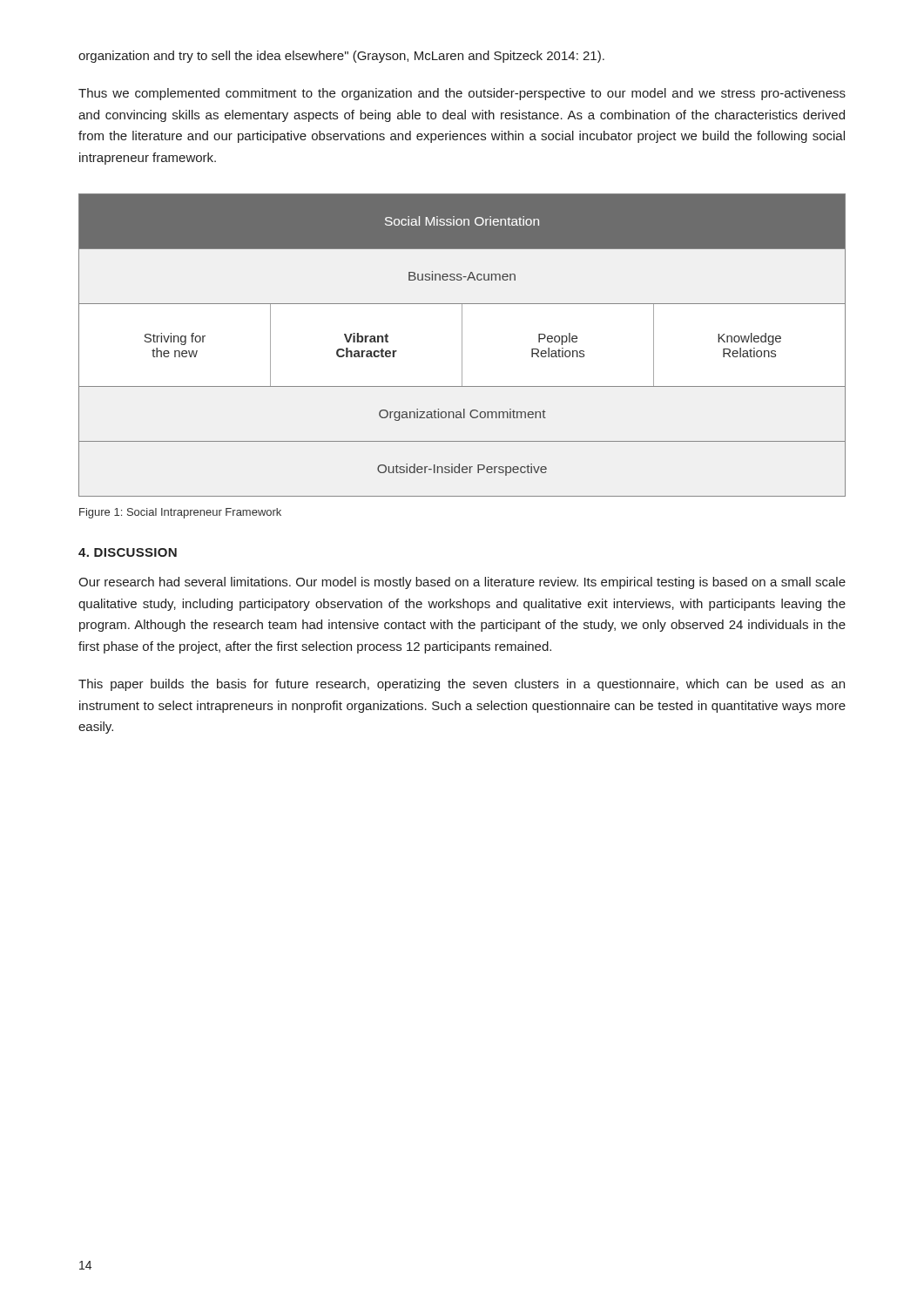
Task: Select the element starting "organization and try to sell"
Action: pos(342,55)
